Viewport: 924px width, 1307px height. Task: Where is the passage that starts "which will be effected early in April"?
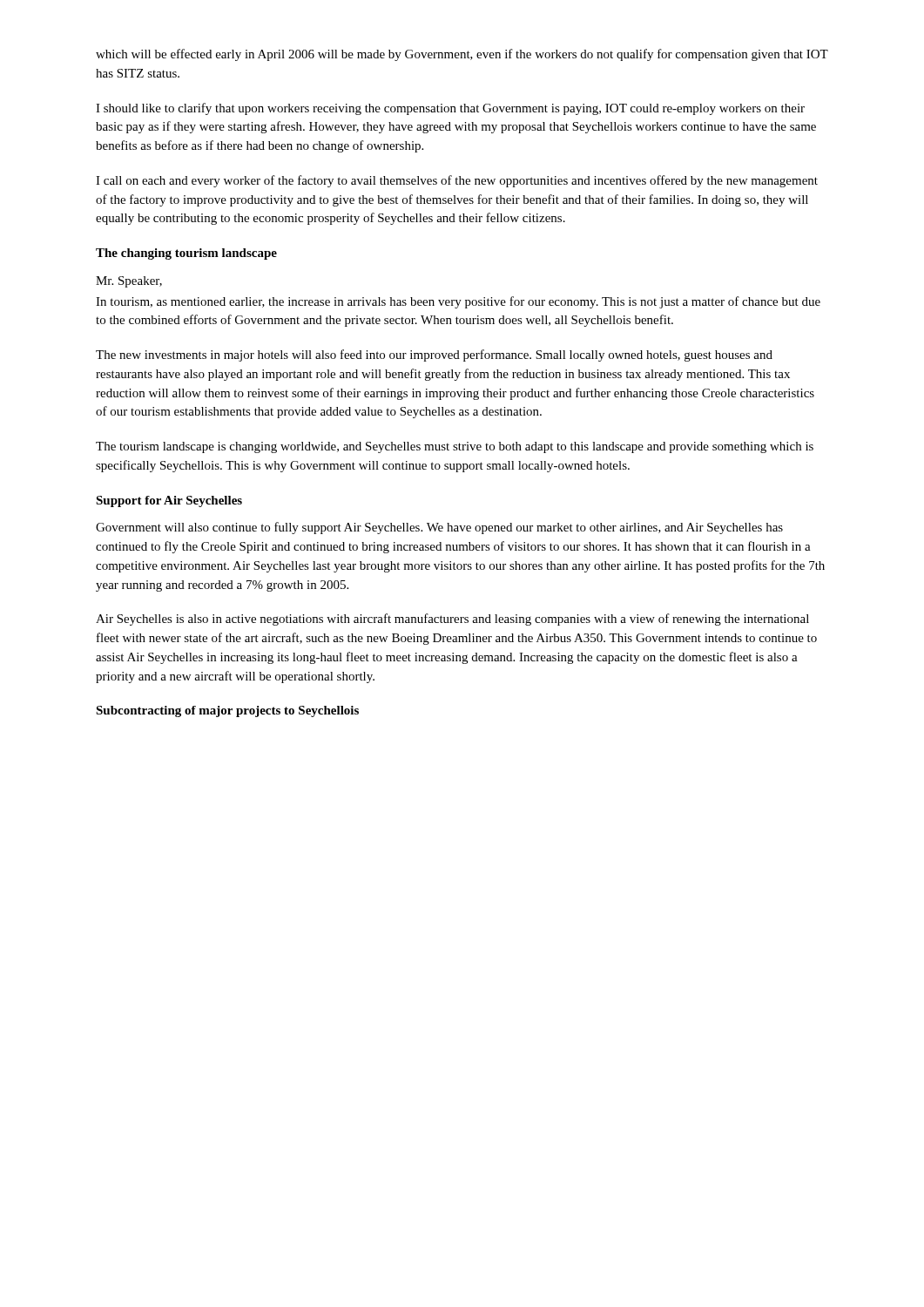click(x=462, y=64)
